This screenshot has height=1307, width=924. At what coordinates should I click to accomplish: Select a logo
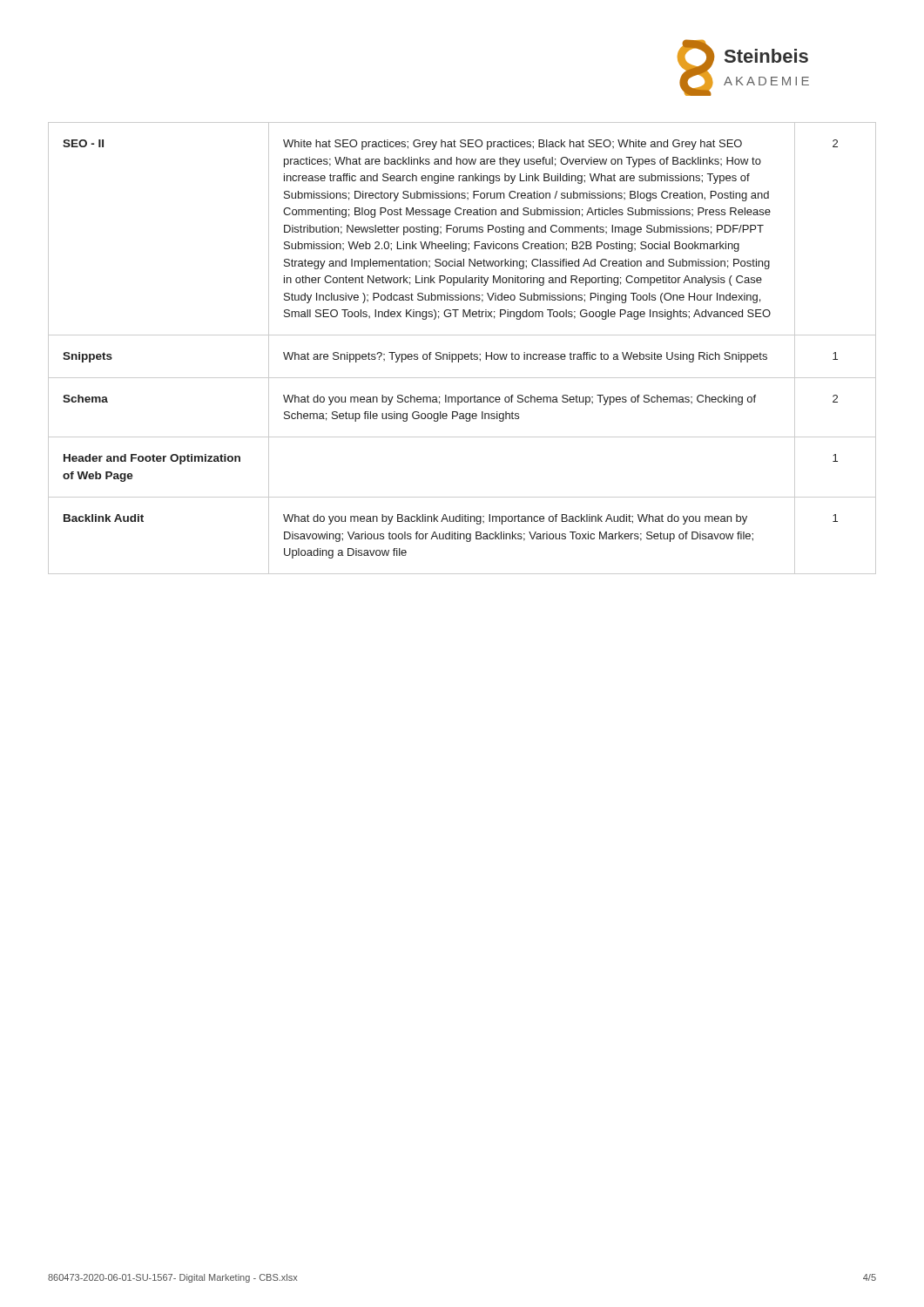pyautogui.click(x=767, y=65)
